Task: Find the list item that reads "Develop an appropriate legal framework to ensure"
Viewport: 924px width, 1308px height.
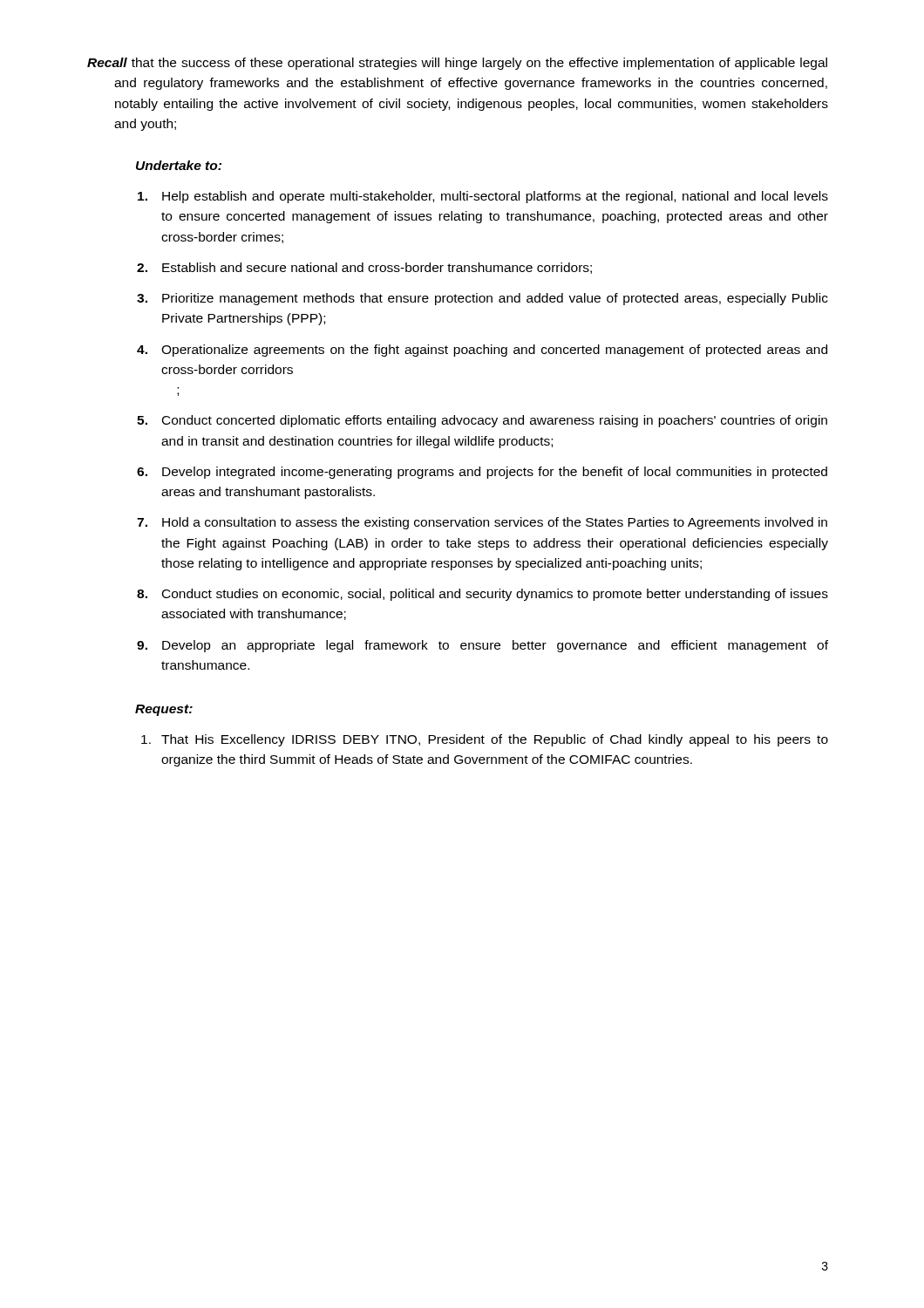Action: (x=495, y=655)
